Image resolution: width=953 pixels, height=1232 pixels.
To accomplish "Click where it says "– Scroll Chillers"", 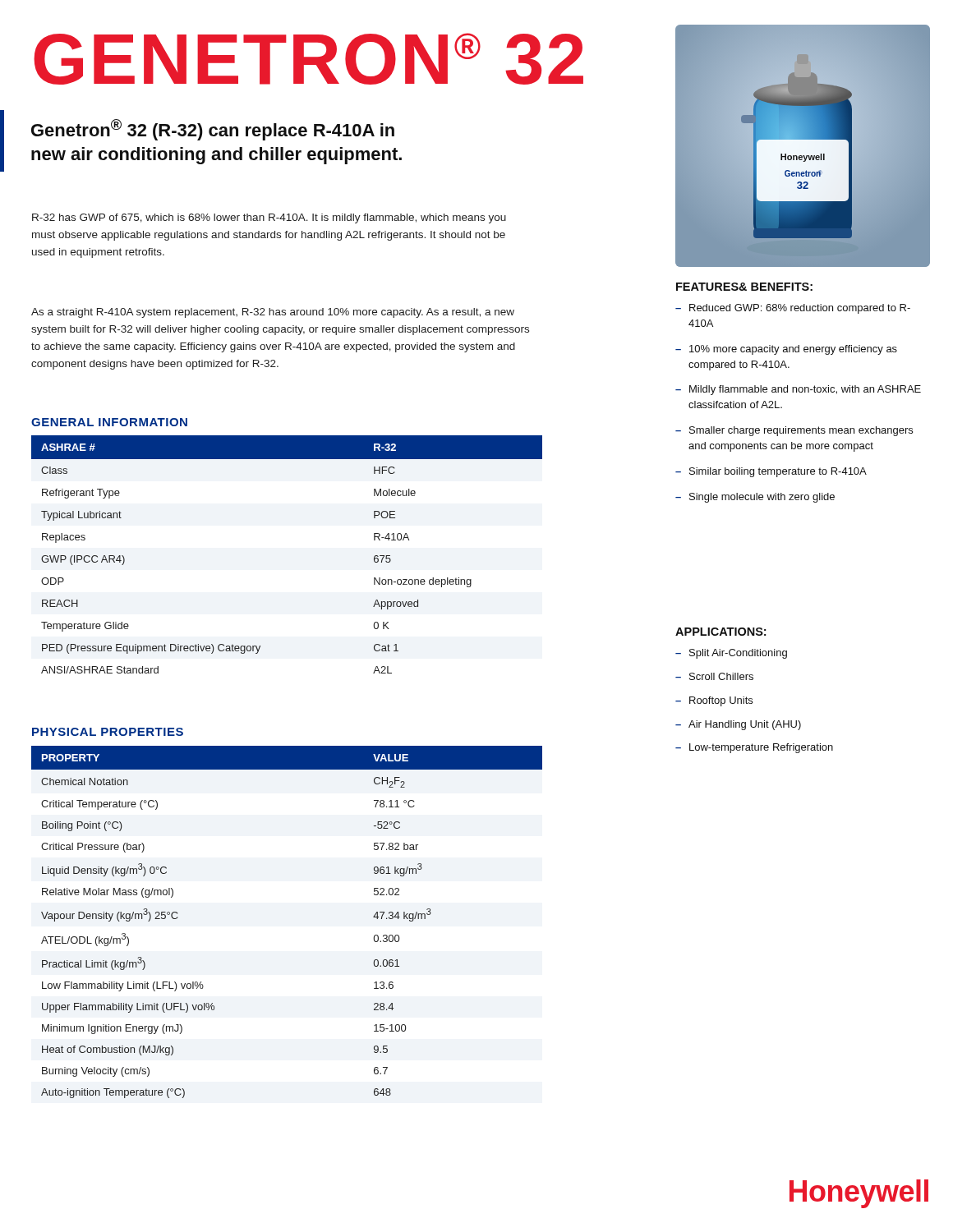I will (715, 677).
